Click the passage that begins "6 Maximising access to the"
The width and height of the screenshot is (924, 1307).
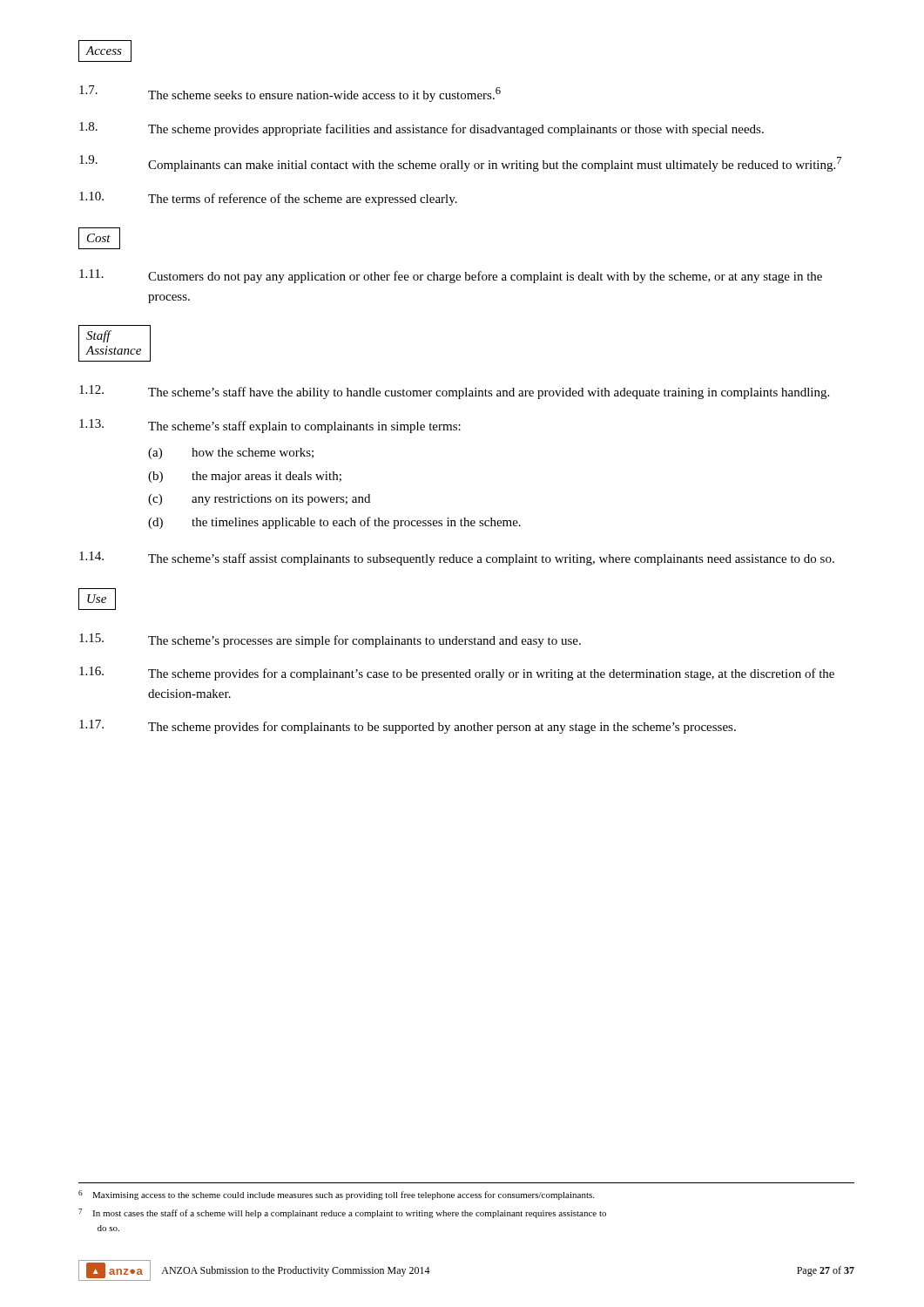point(466,1211)
